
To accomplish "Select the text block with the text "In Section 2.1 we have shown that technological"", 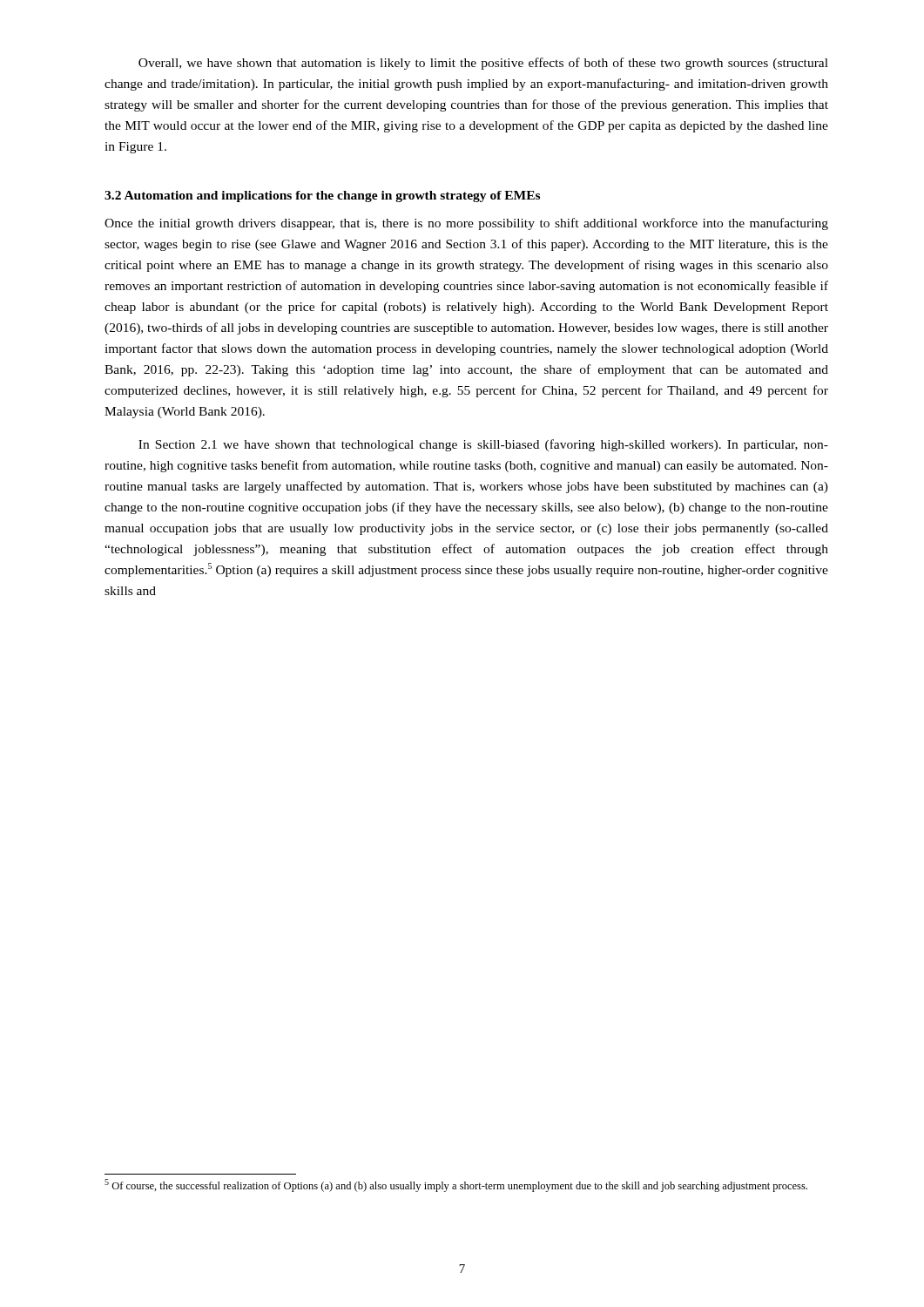I will click(x=466, y=518).
